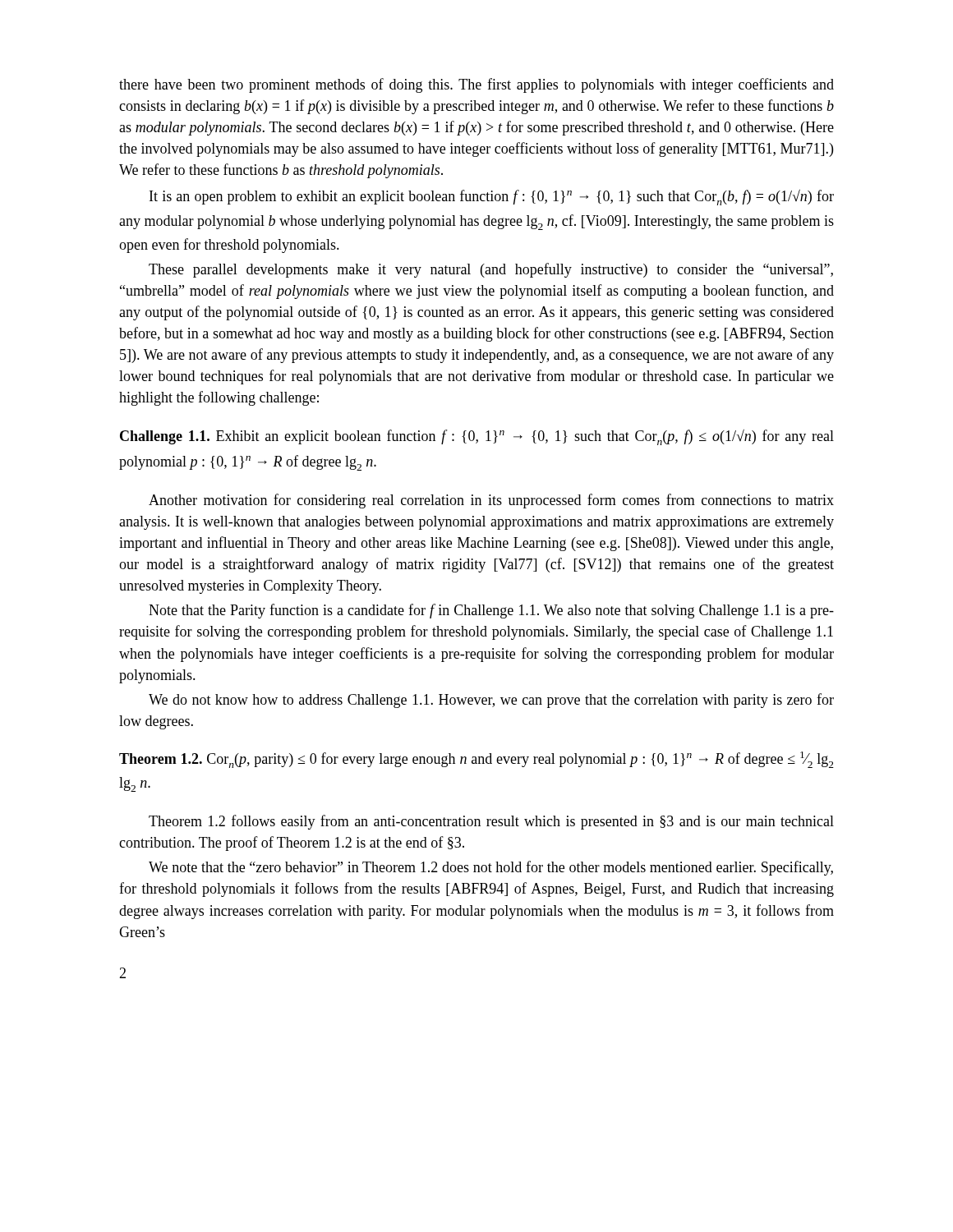Viewport: 953px width, 1232px height.
Task: Click the passage that begins "We do not know how to address Challenge"
Action: [476, 710]
